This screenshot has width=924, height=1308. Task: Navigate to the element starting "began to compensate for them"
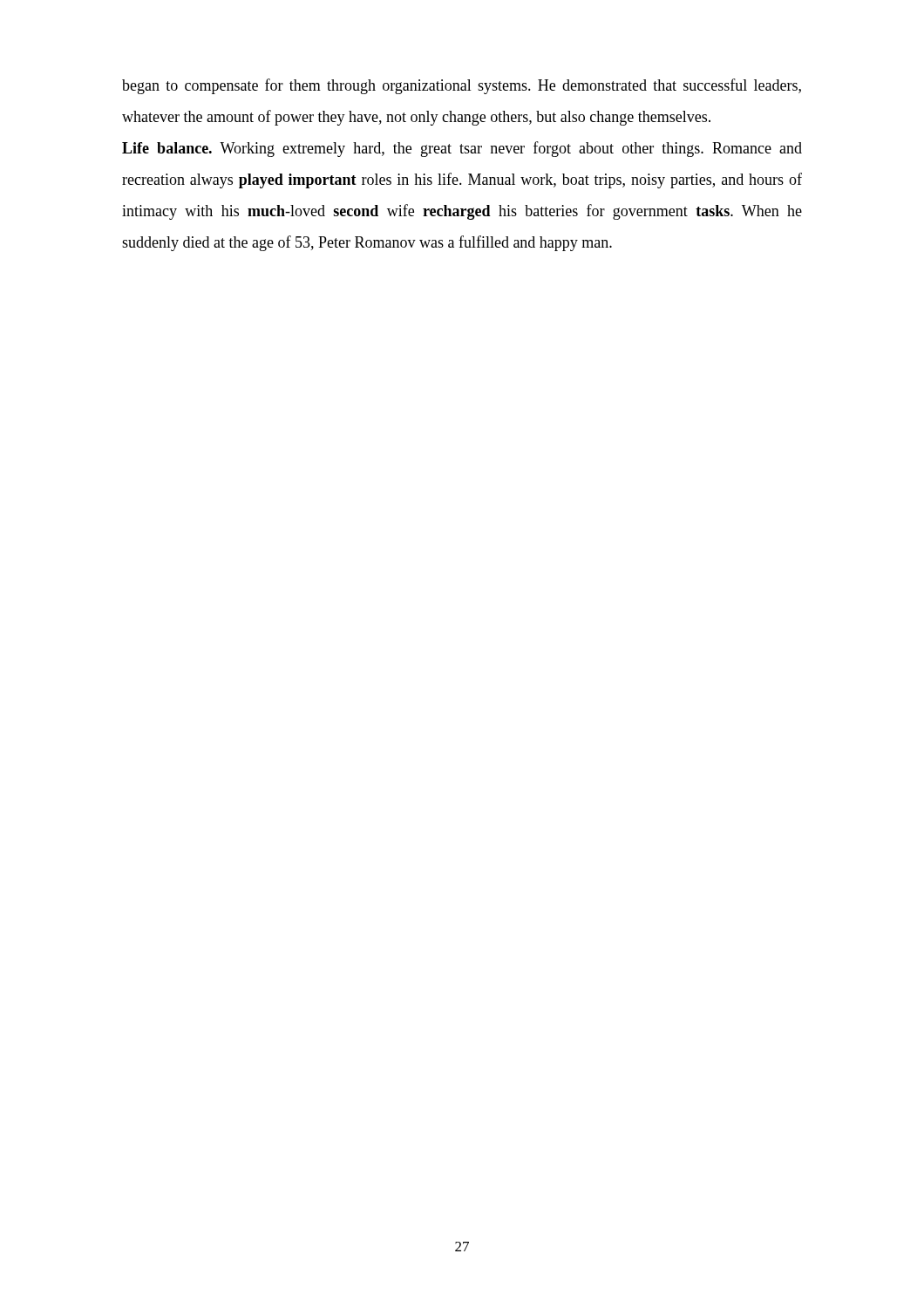462,101
